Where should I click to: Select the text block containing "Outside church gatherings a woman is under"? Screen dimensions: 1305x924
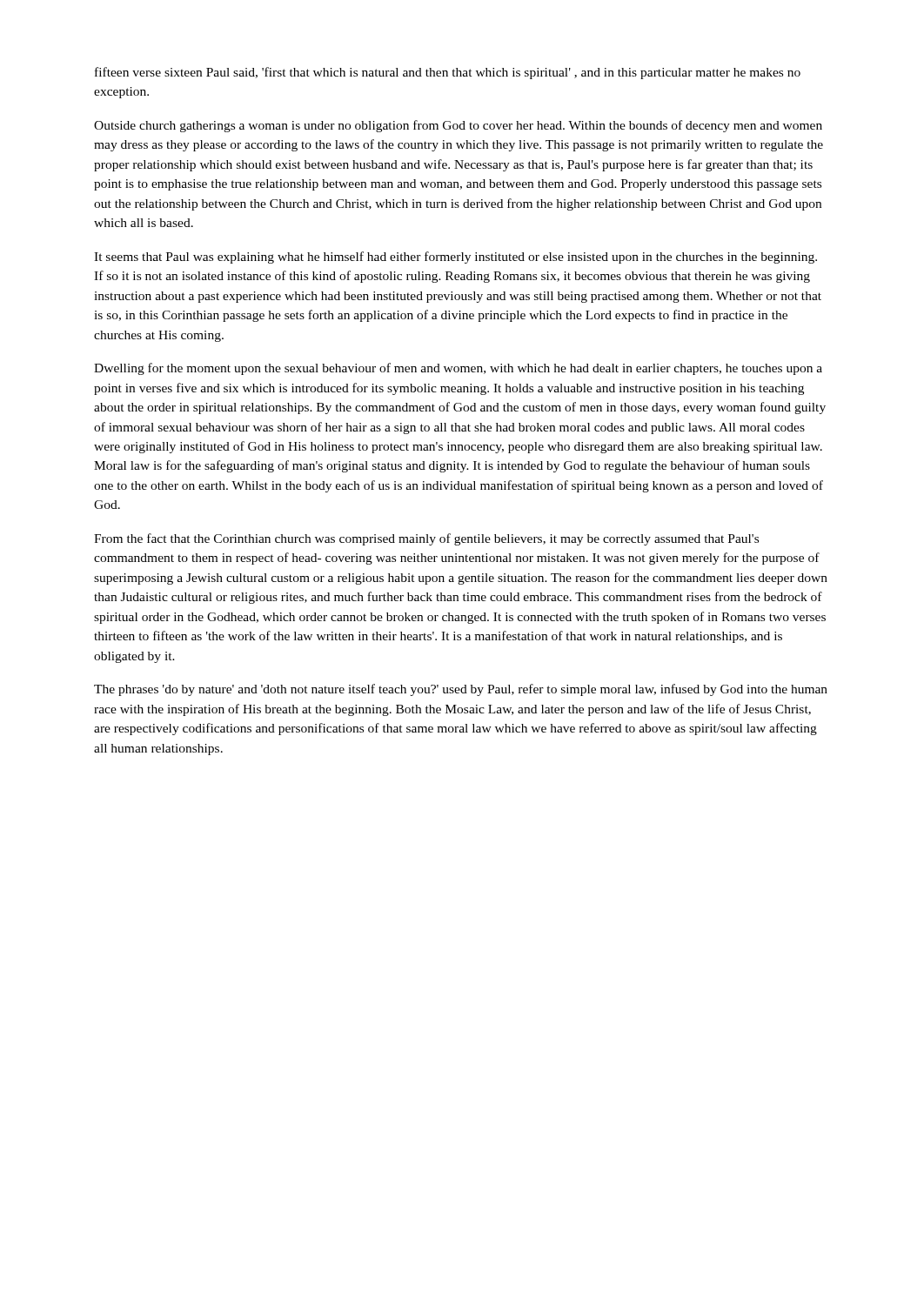tap(459, 174)
